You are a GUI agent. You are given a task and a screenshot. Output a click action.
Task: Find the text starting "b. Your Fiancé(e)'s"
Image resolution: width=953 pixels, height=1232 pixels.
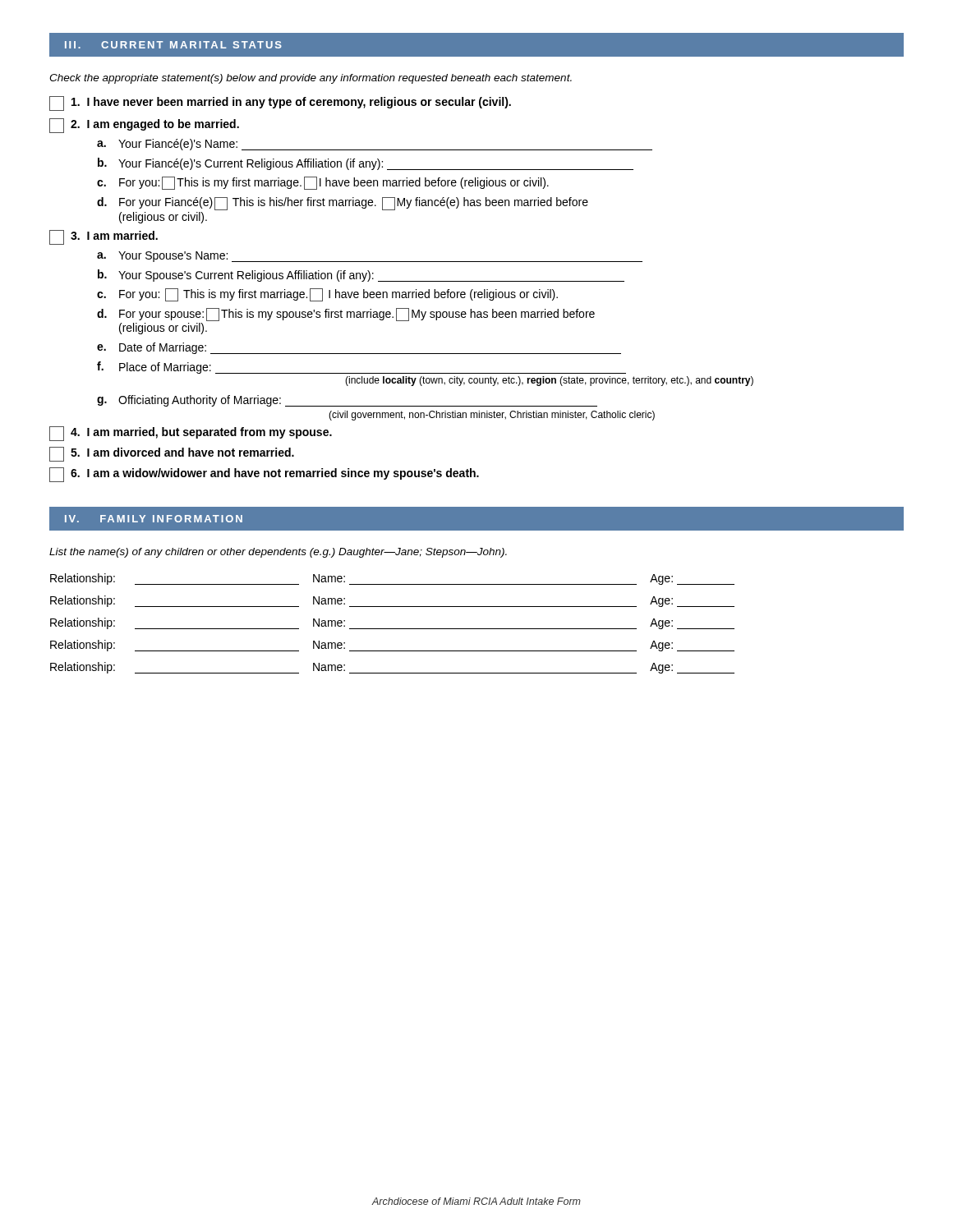point(500,163)
